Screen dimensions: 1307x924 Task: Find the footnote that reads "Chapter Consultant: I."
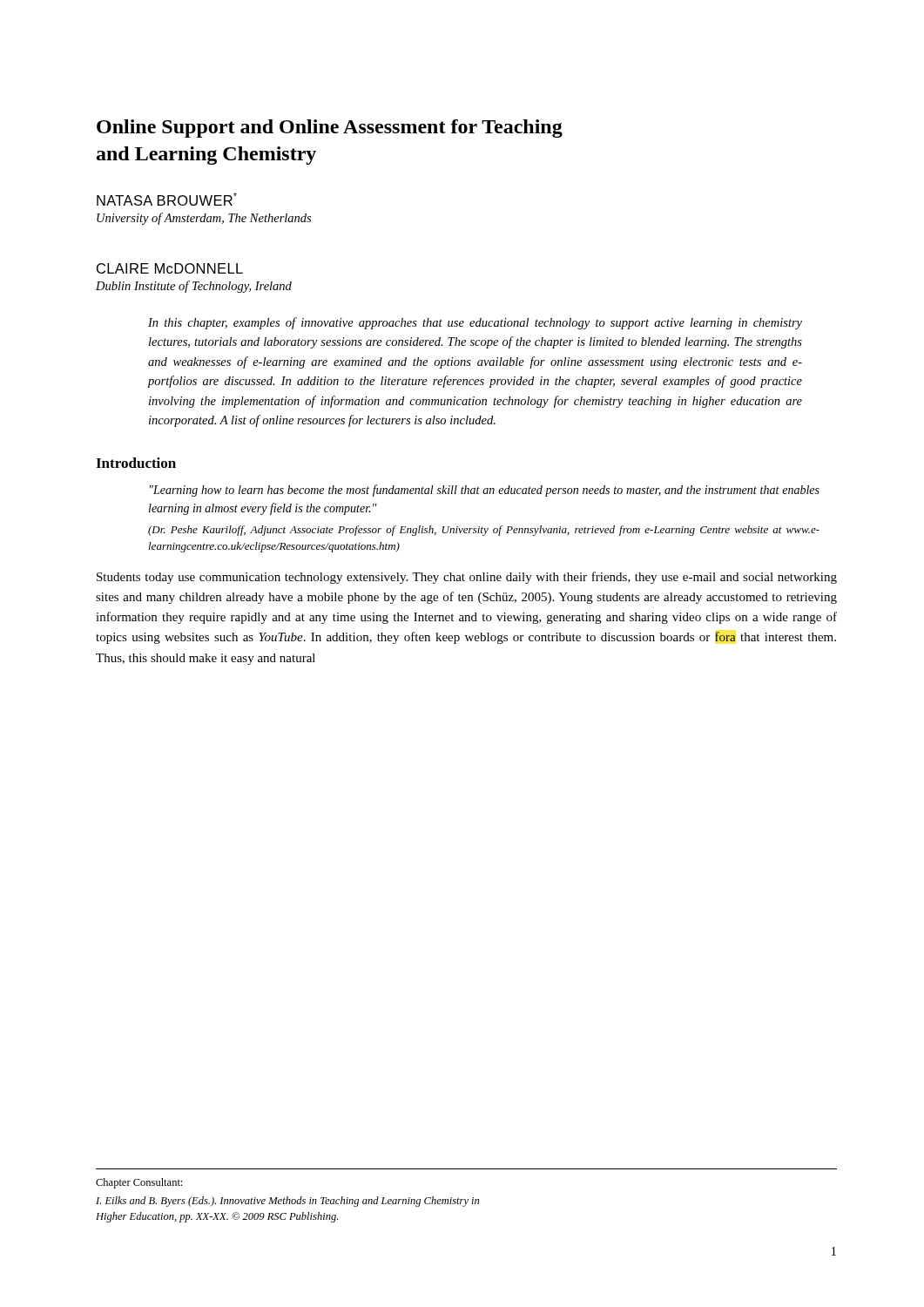[466, 1200]
